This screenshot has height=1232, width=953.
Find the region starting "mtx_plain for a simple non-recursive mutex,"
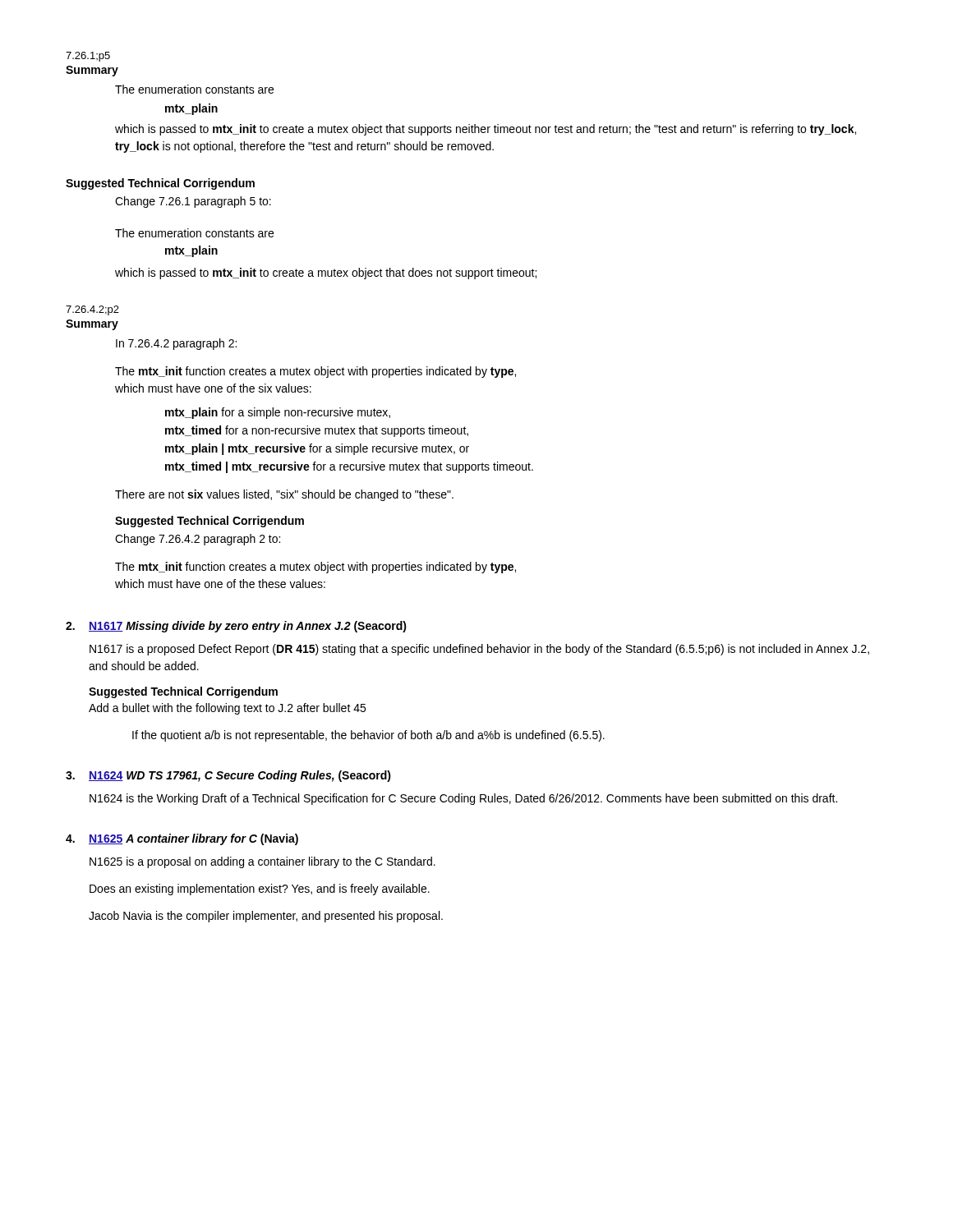(x=278, y=412)
